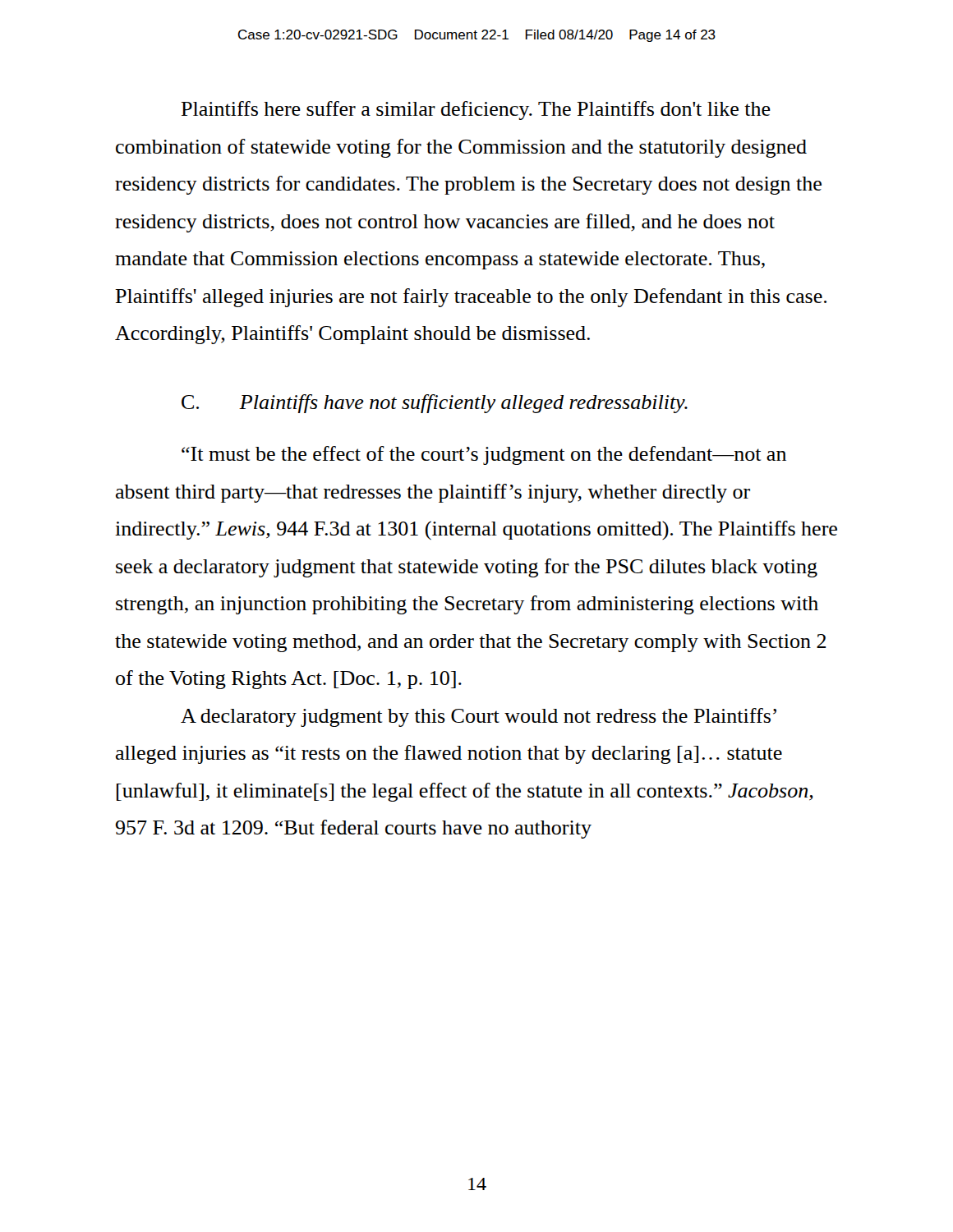The height and width of the screenshot is (1232, 953).
Task: Select the text block that says "Plaintiffs here suffer a similar"
Action: point(476,221)
